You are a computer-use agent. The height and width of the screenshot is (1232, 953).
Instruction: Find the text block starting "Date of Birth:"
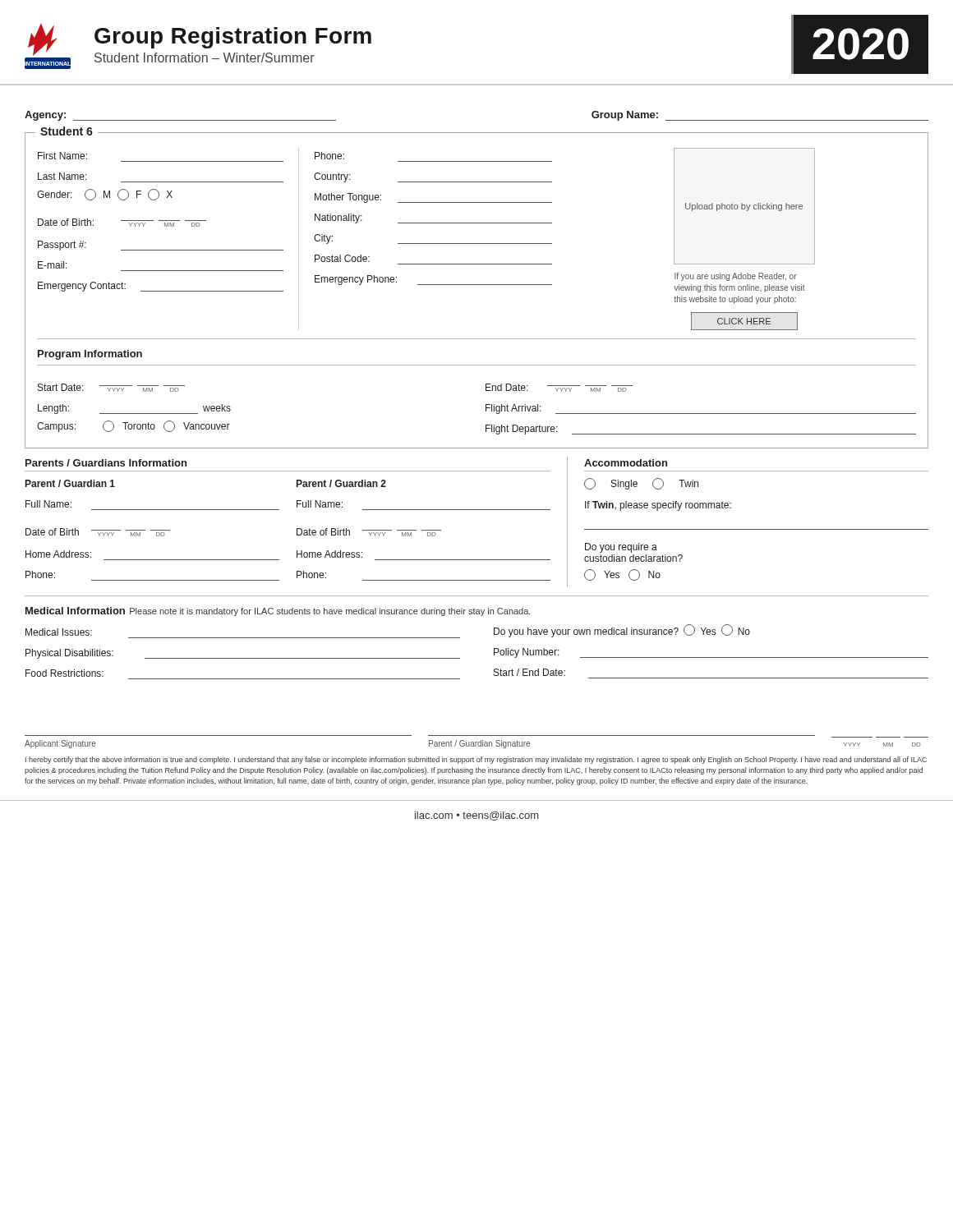[122, 218]
